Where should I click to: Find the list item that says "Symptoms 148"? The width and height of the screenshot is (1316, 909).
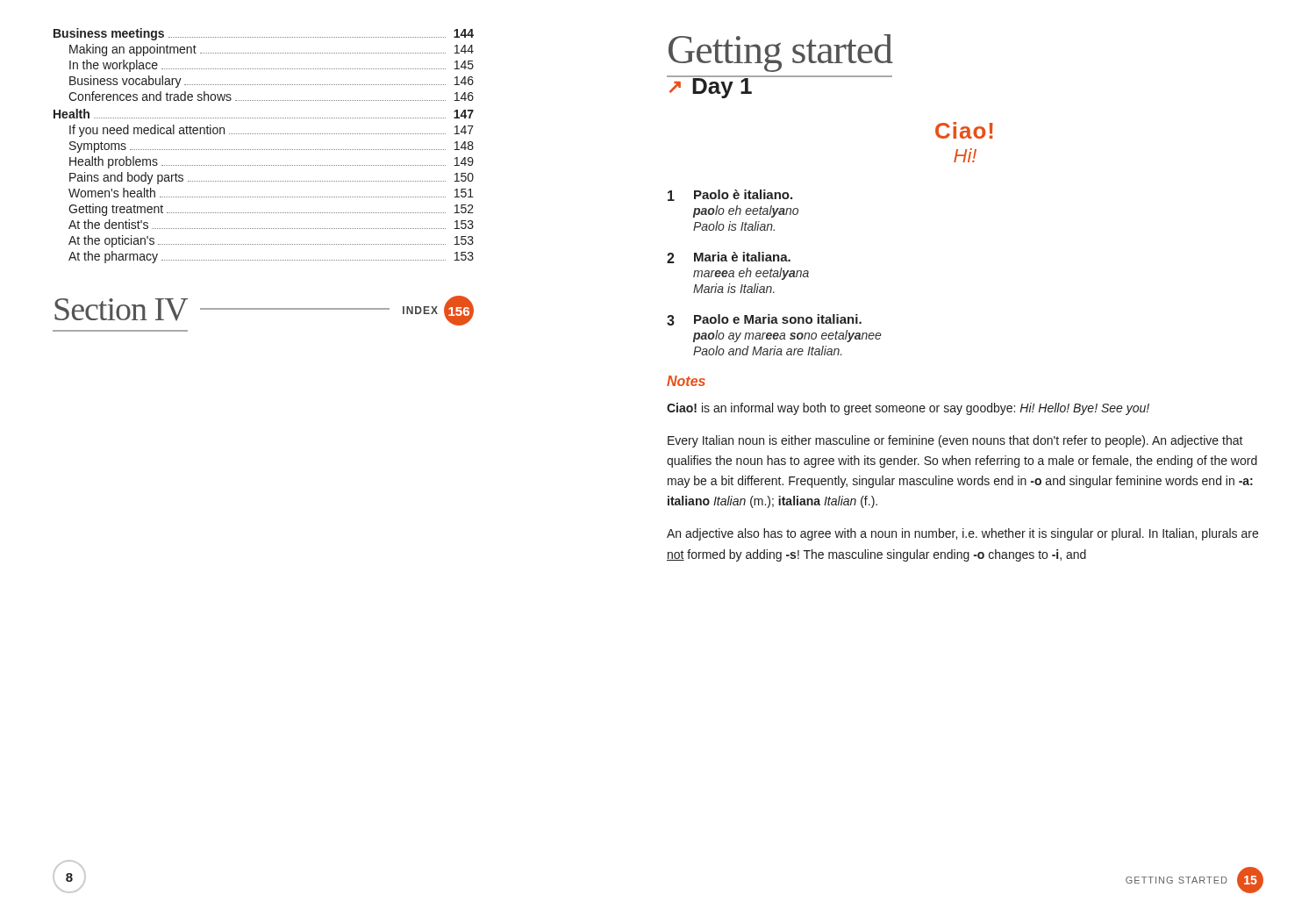coord(271,146)
